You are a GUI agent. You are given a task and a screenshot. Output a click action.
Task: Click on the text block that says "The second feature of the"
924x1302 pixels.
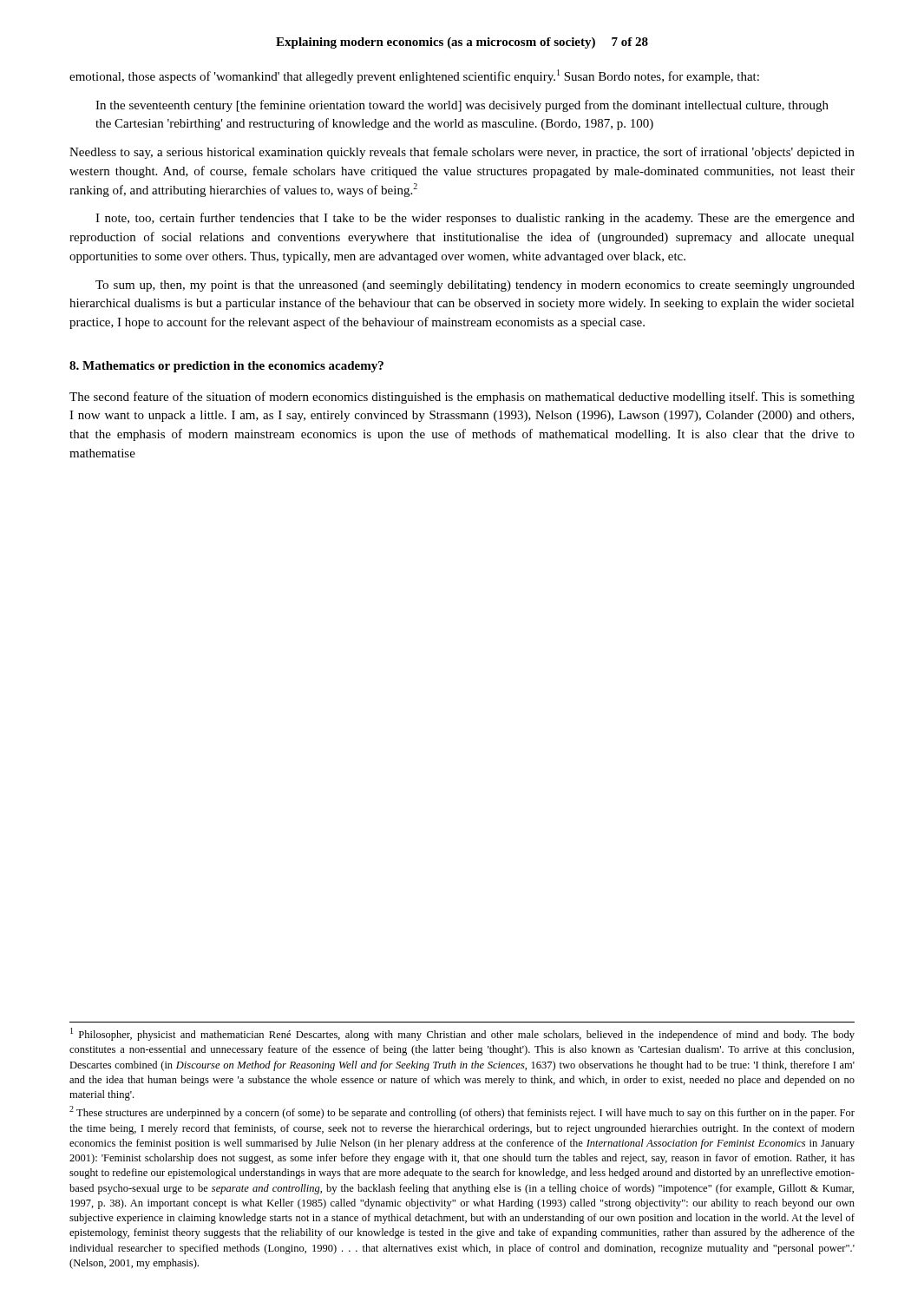[462, 425]
